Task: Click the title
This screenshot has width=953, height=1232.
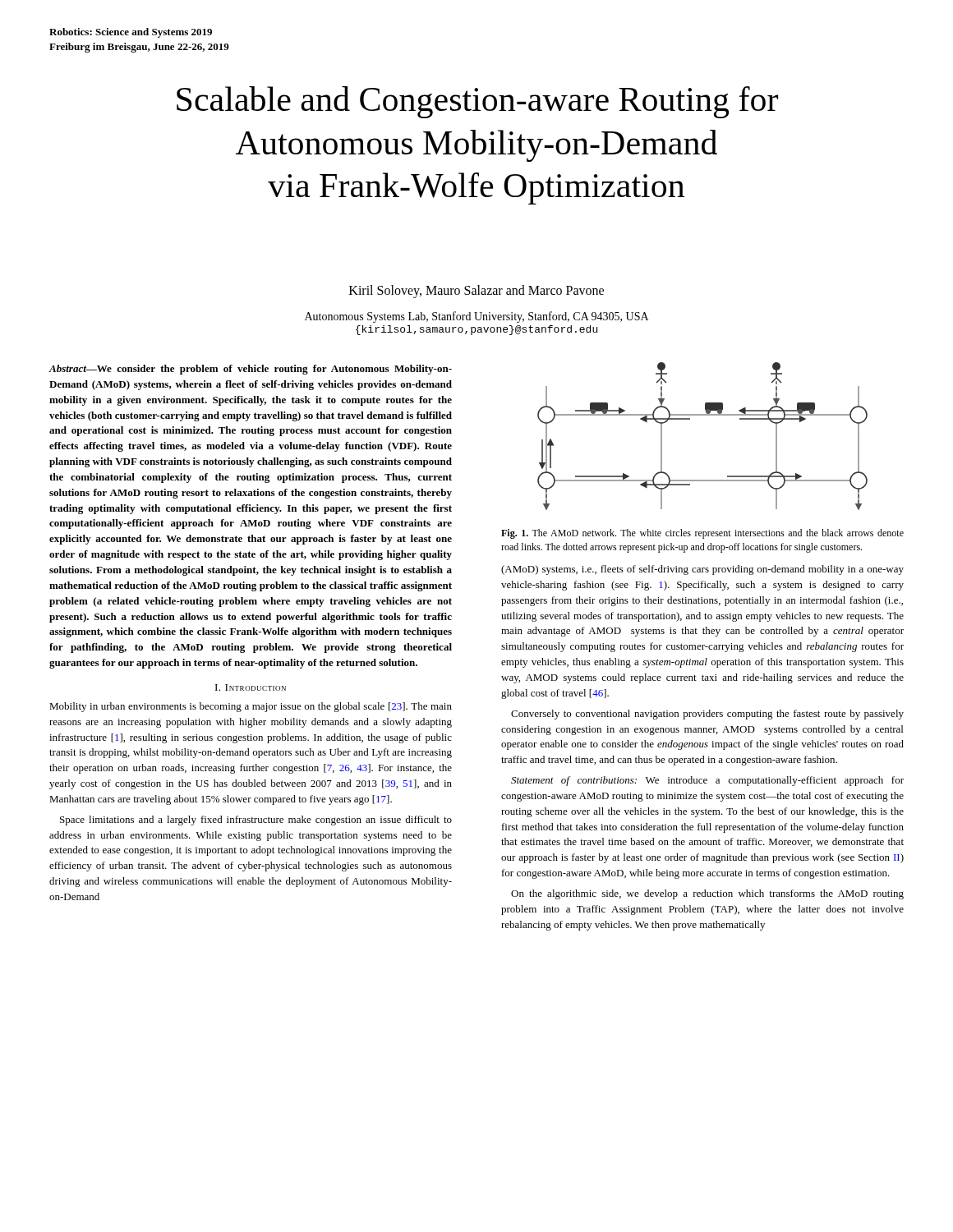Action: coord(476,143)
